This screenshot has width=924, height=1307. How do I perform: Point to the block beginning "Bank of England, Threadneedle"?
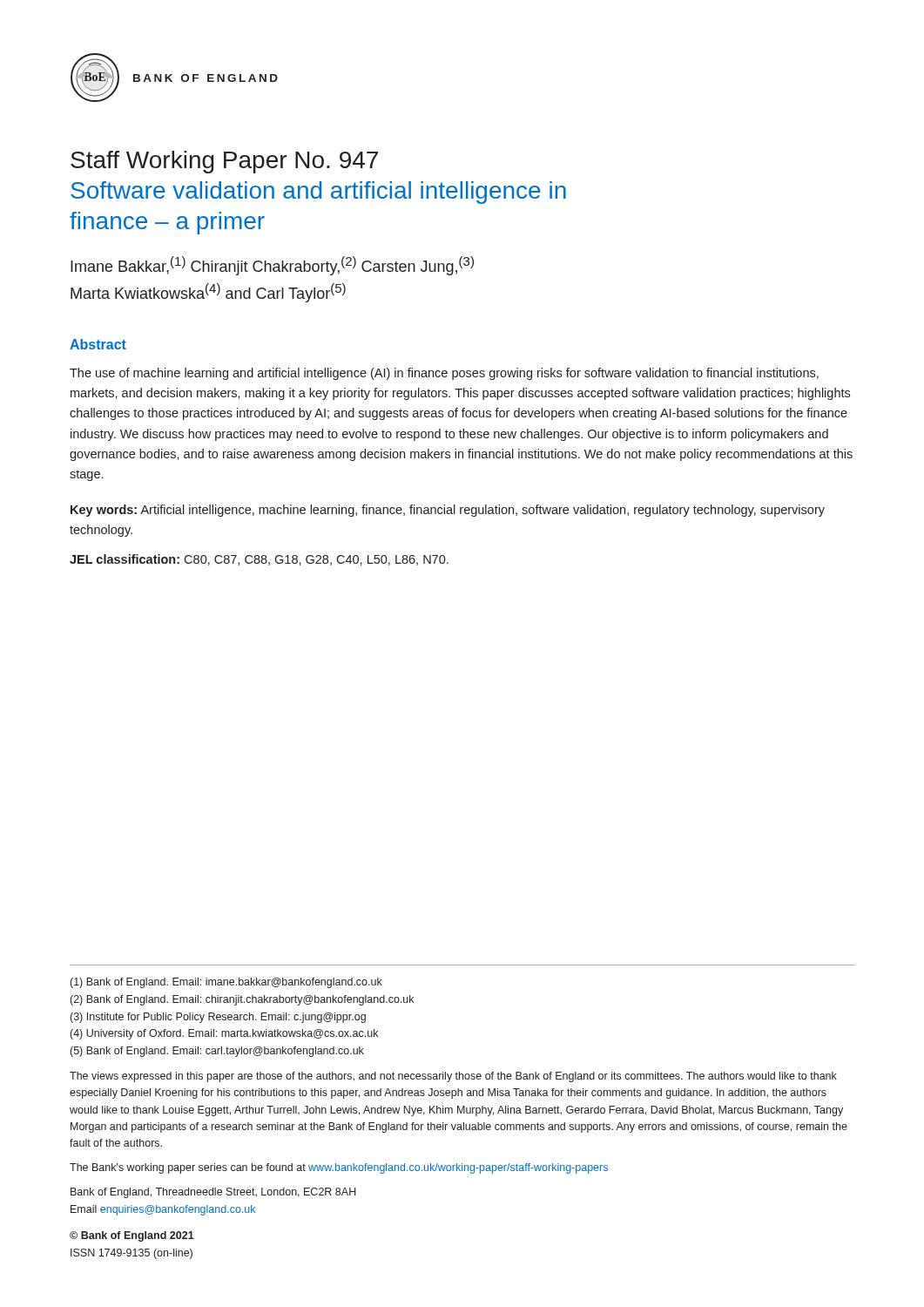213,1201
